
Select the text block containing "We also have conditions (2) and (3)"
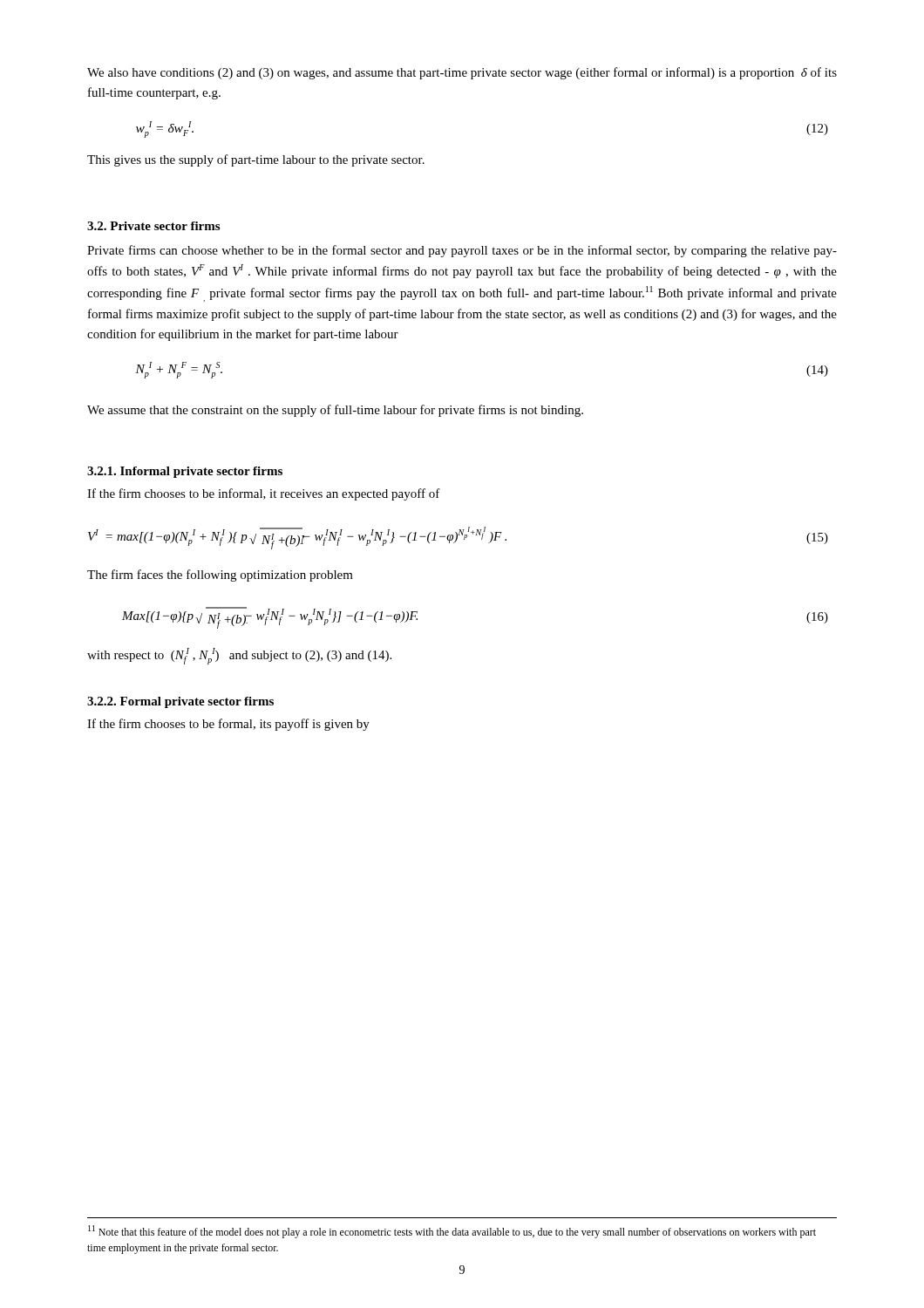pyautogui.click(x=462, y=83)
